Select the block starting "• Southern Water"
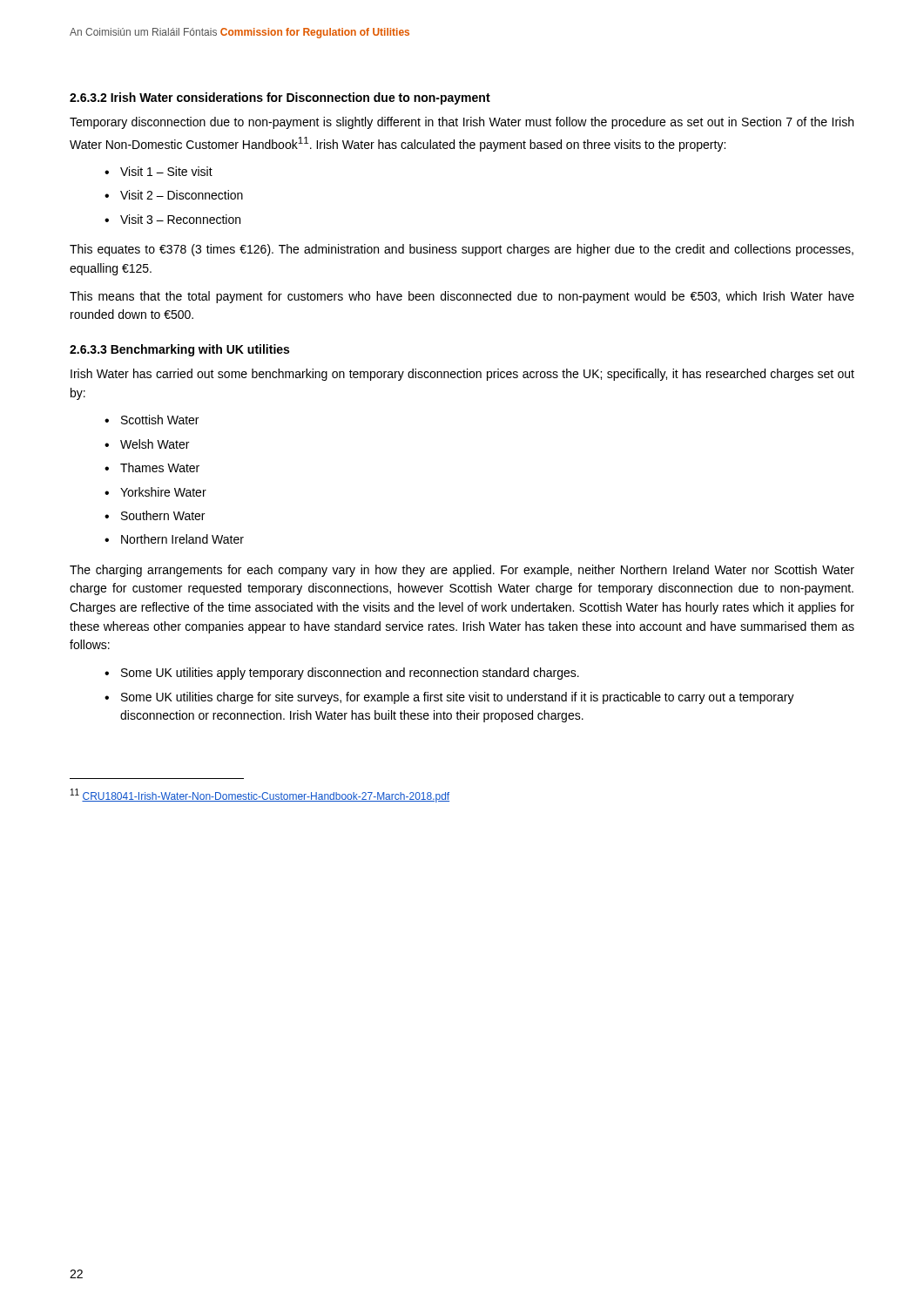924x1307 pixels. tap(155, 517)
